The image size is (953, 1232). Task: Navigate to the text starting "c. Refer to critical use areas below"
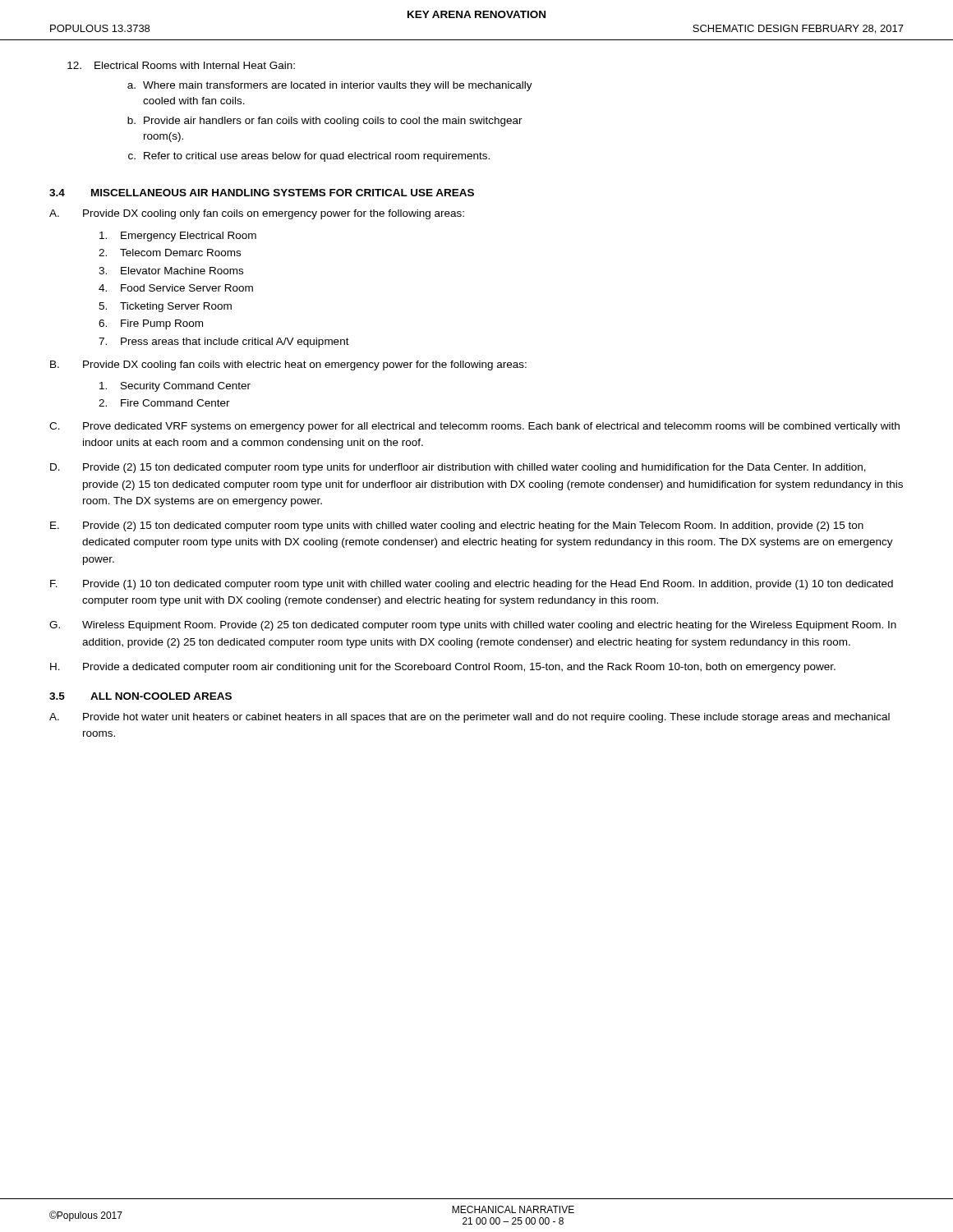[x=303, y=156]
